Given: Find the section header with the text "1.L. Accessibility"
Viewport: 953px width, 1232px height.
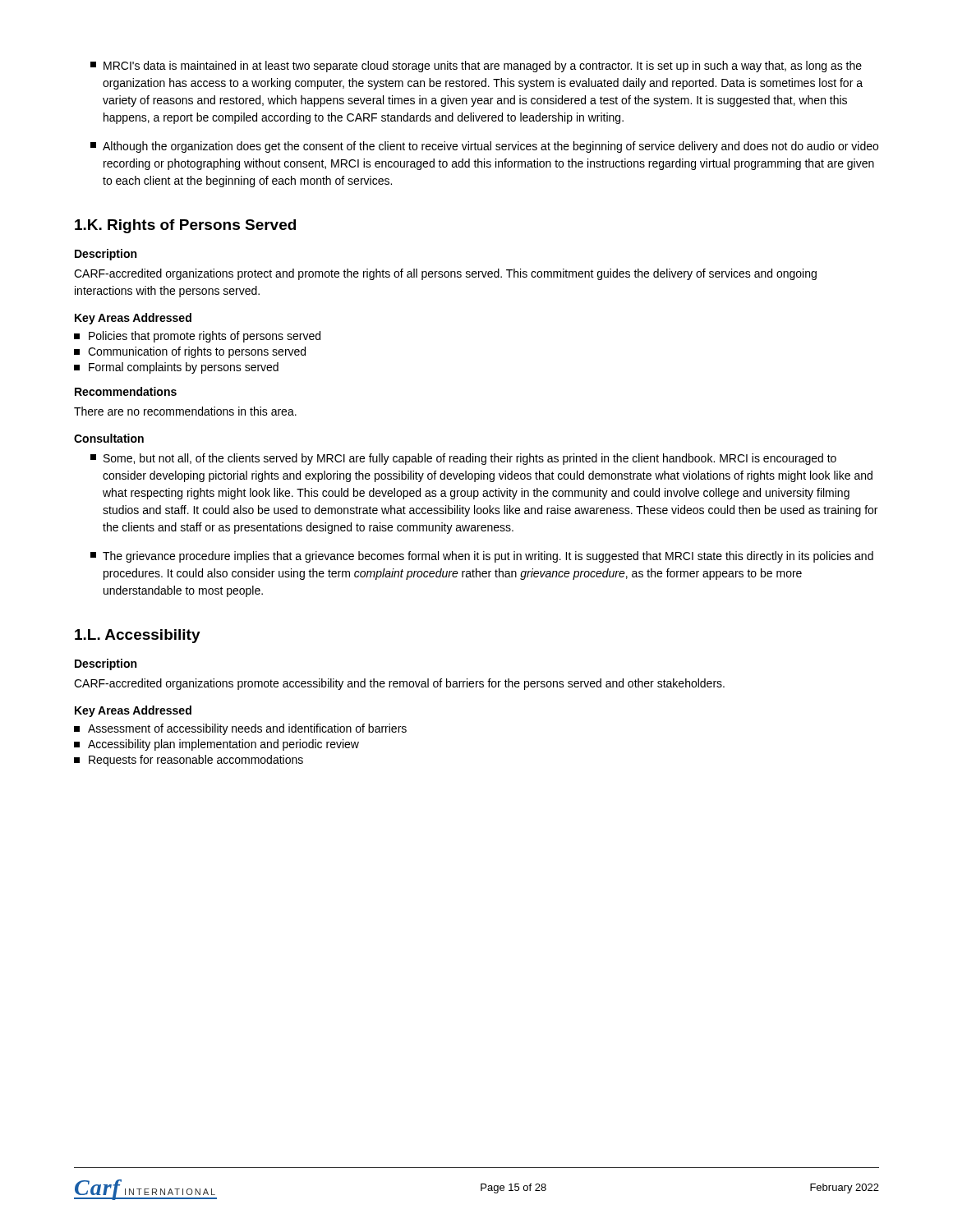Looking at the screenshot, I should point(137,634).
